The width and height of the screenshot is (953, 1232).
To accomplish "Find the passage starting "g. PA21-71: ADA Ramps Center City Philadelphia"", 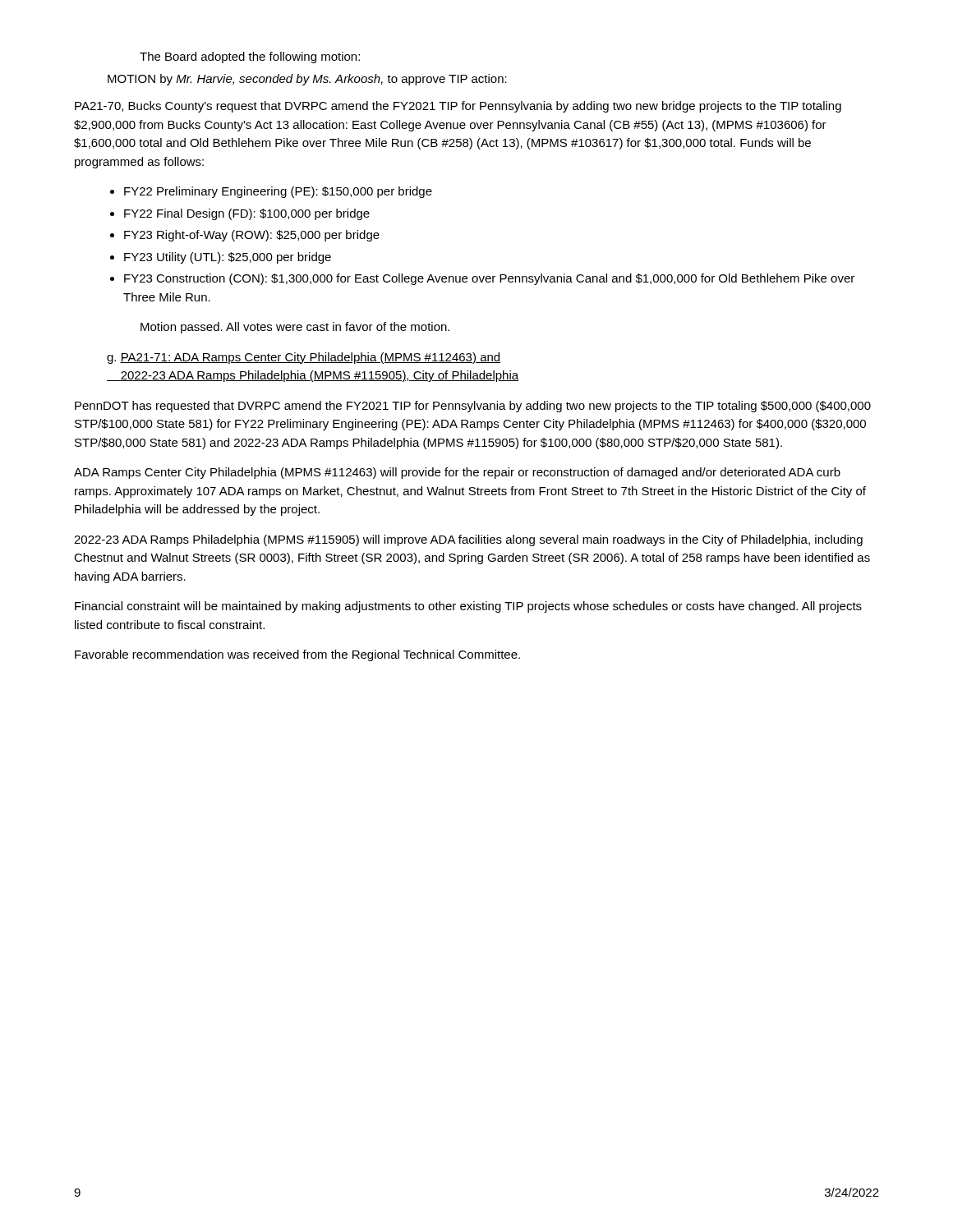I will coord(313,366).
